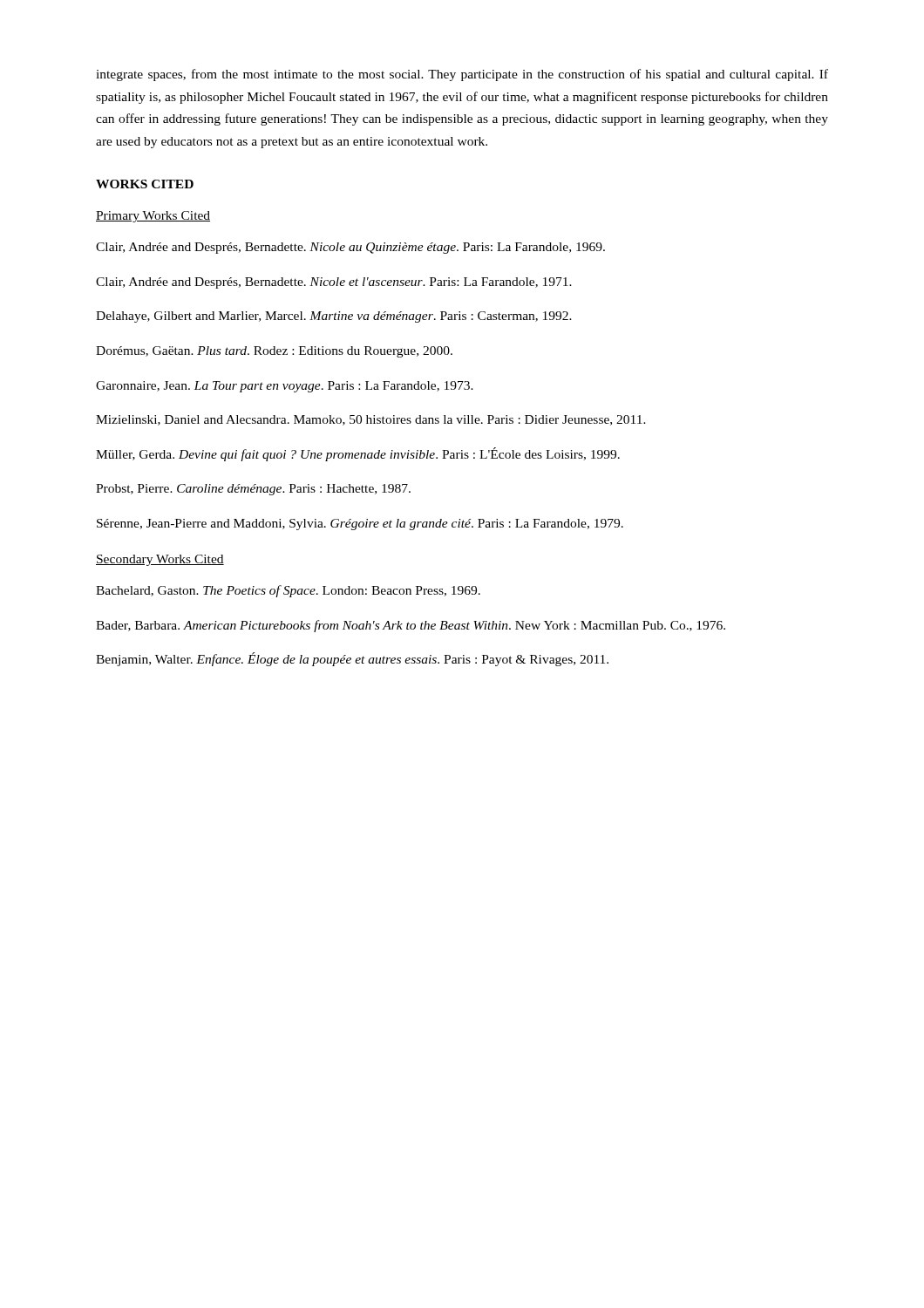Navigate to the element starting "Clair, Andrée and Després, Bernadette. Nicole et l'ascenseur."
Image resolution: width=924 pixels, height=1308 pixels.
coord(334,281)
